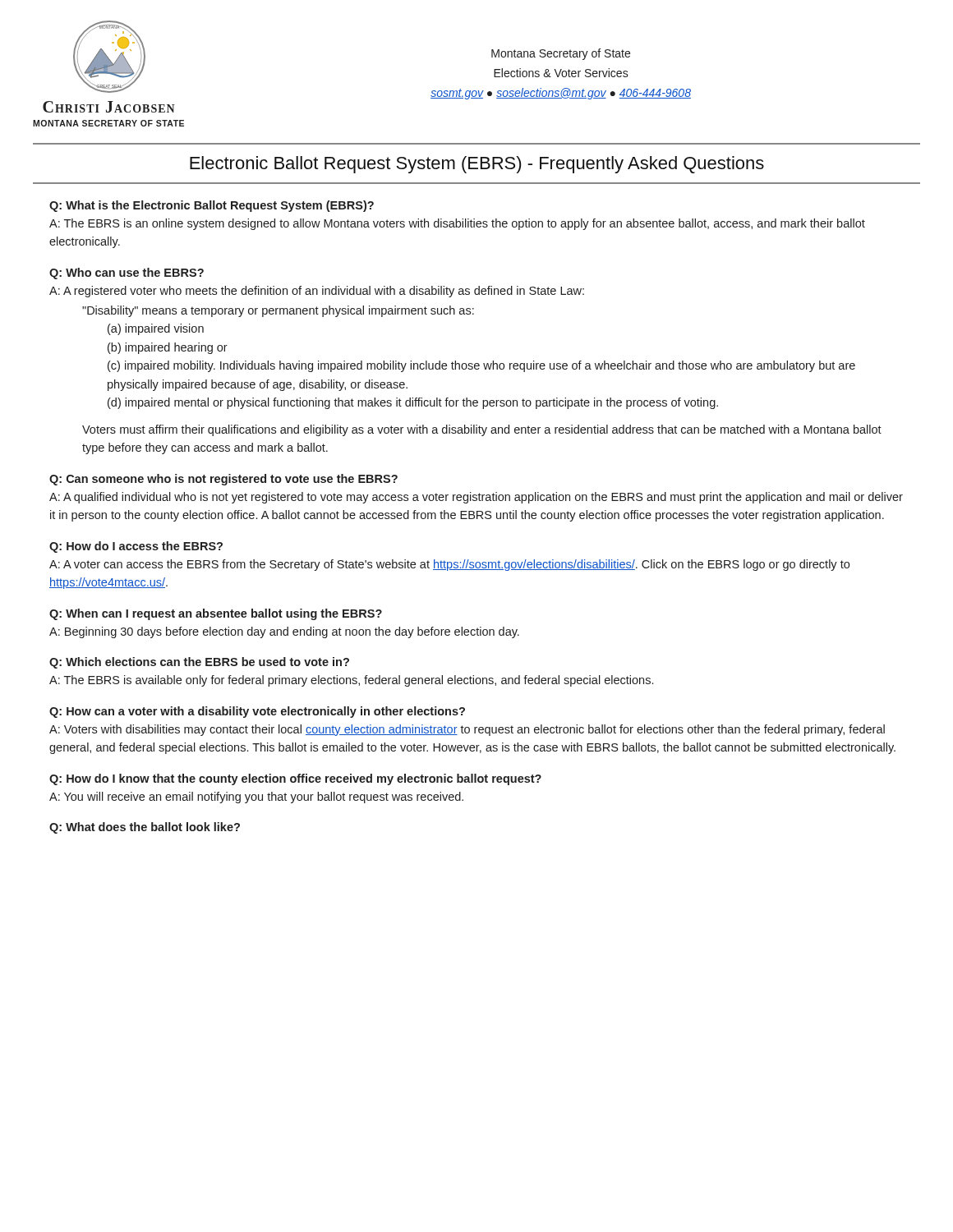Select the passage starting "Q: Which elections can the"
953x1232 pixels.
[200, 662]
